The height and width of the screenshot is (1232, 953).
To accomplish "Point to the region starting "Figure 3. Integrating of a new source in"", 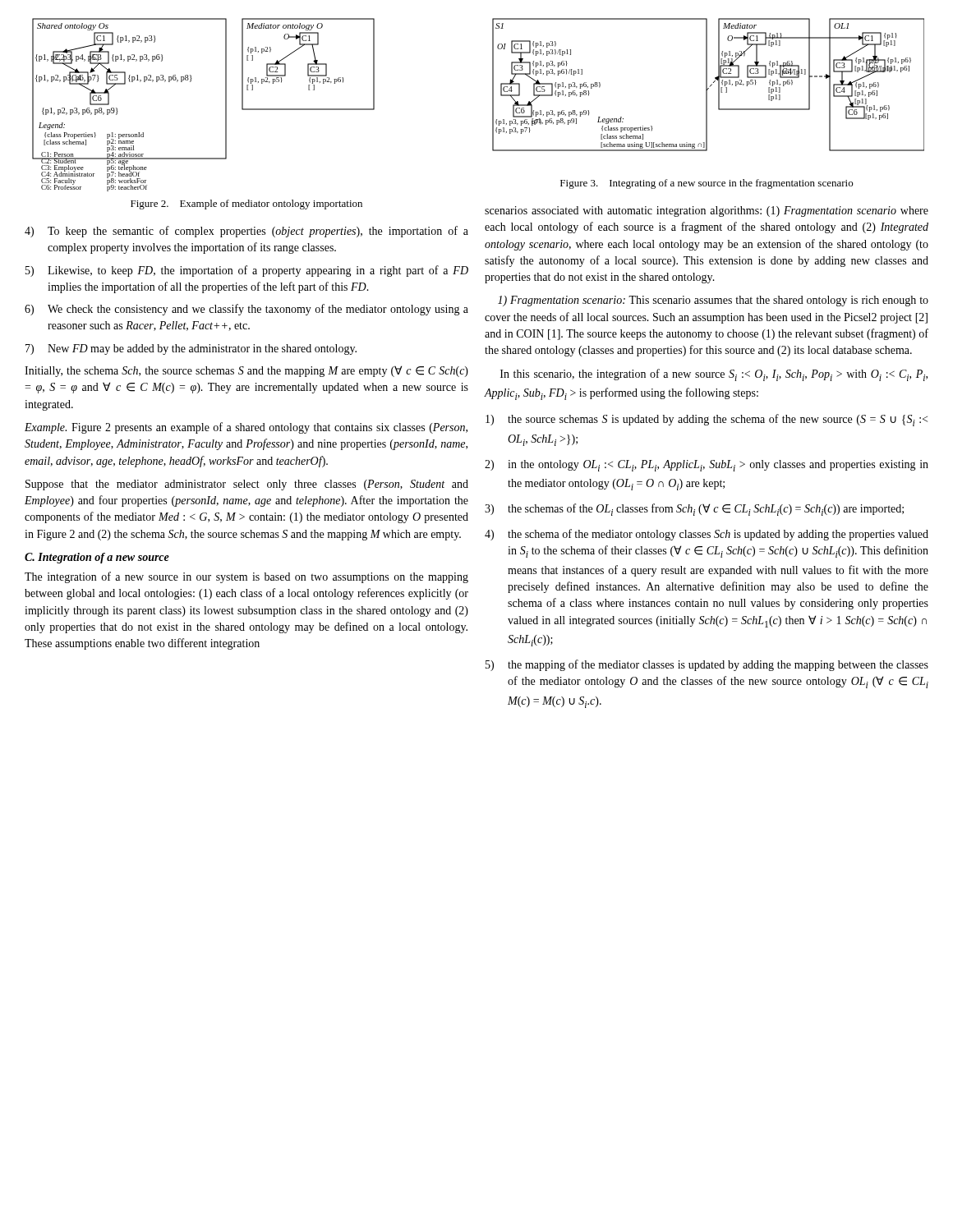I will [x=707, y=183].
